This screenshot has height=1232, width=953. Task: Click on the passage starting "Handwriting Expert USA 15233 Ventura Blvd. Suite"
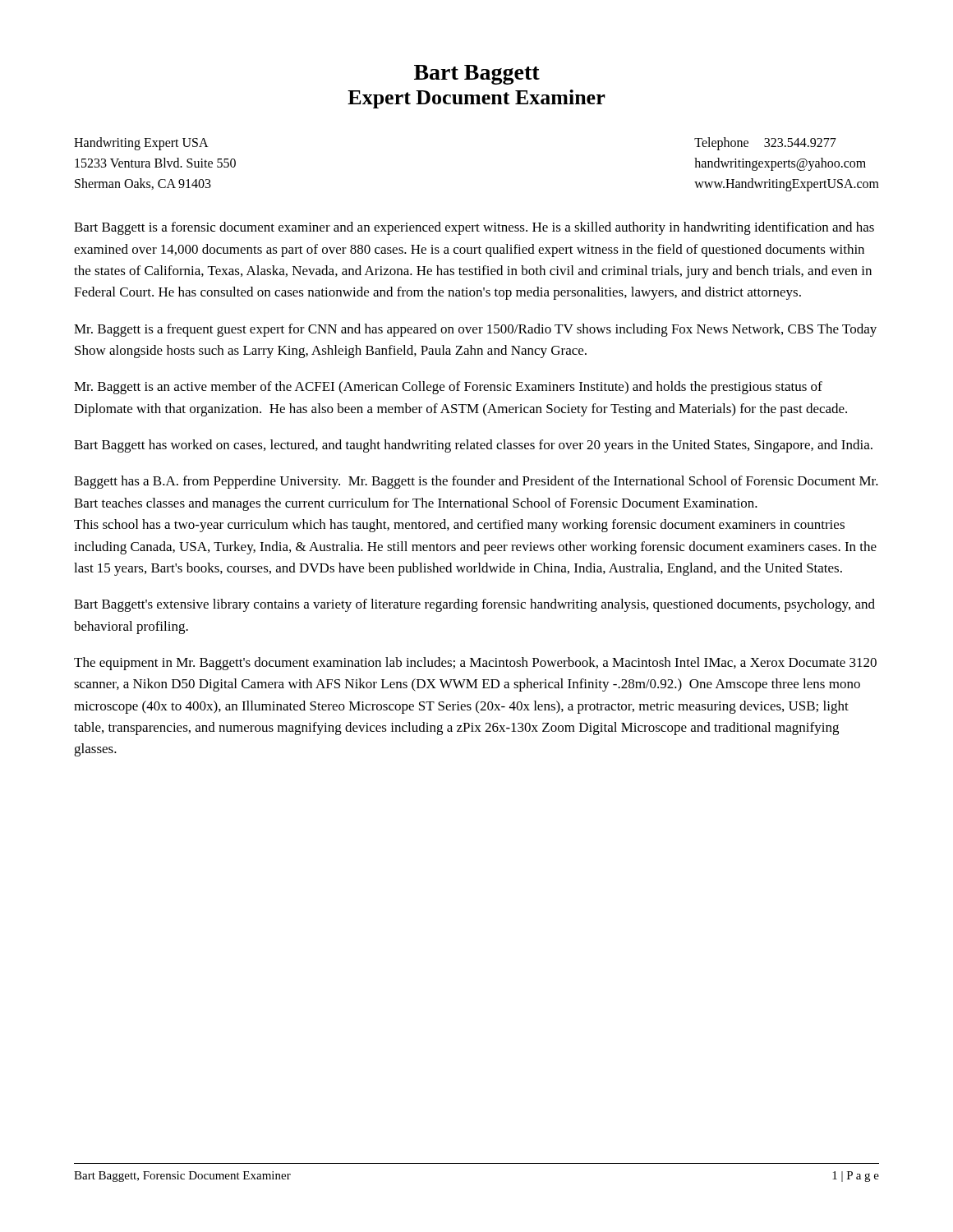point(147,143)
